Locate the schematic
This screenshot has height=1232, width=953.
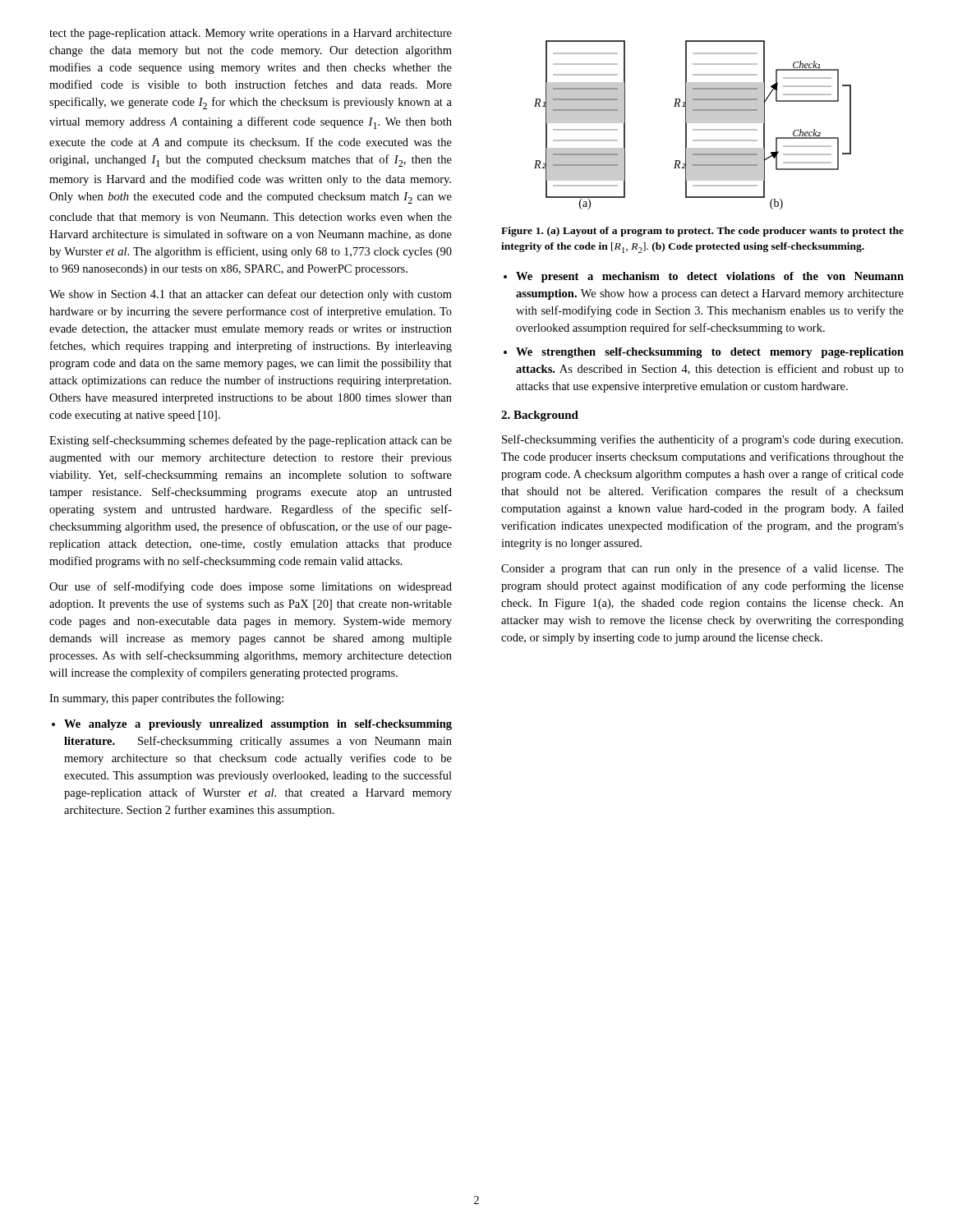(x=702, y=121)
